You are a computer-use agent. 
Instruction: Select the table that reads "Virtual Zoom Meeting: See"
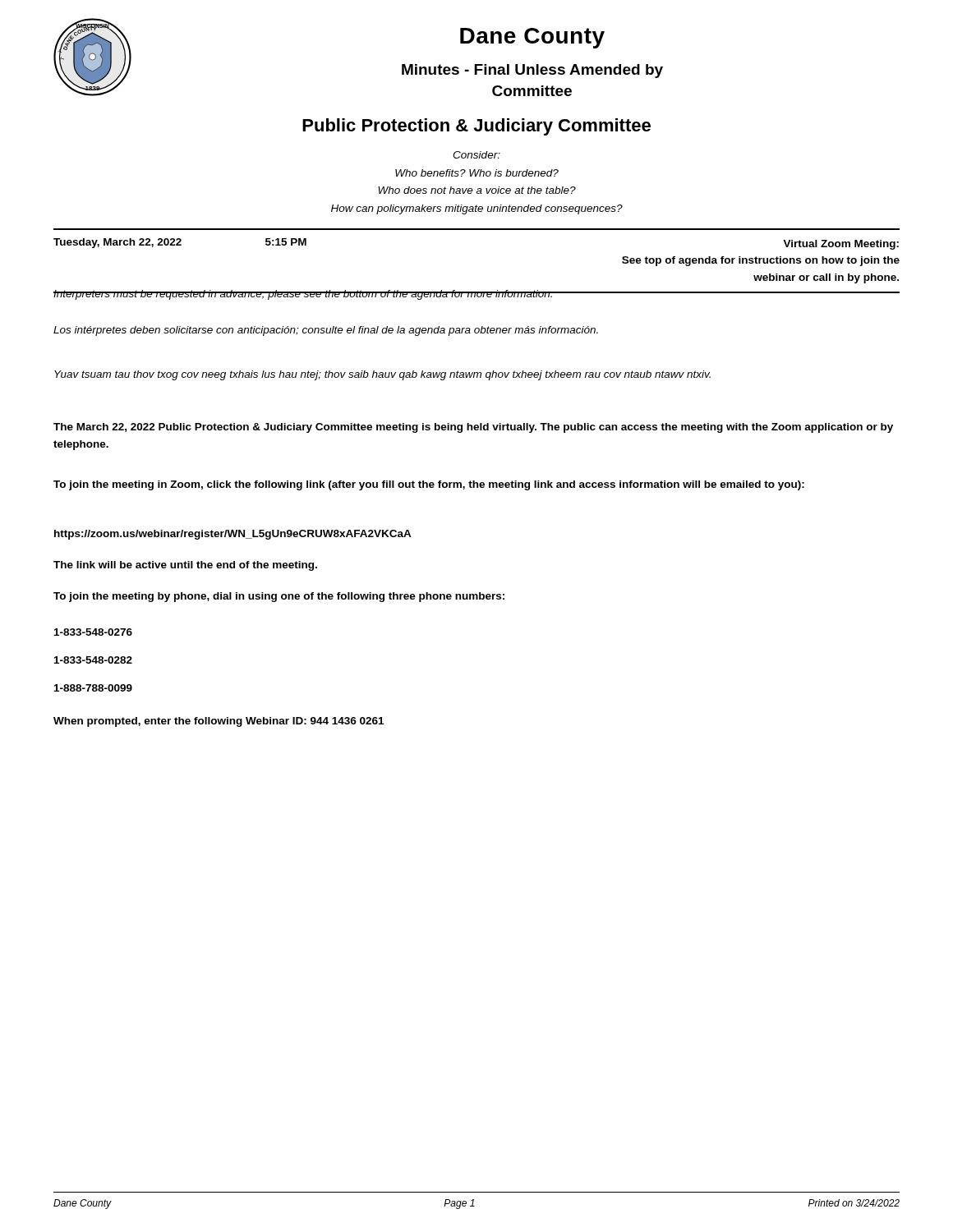point(476,261)
